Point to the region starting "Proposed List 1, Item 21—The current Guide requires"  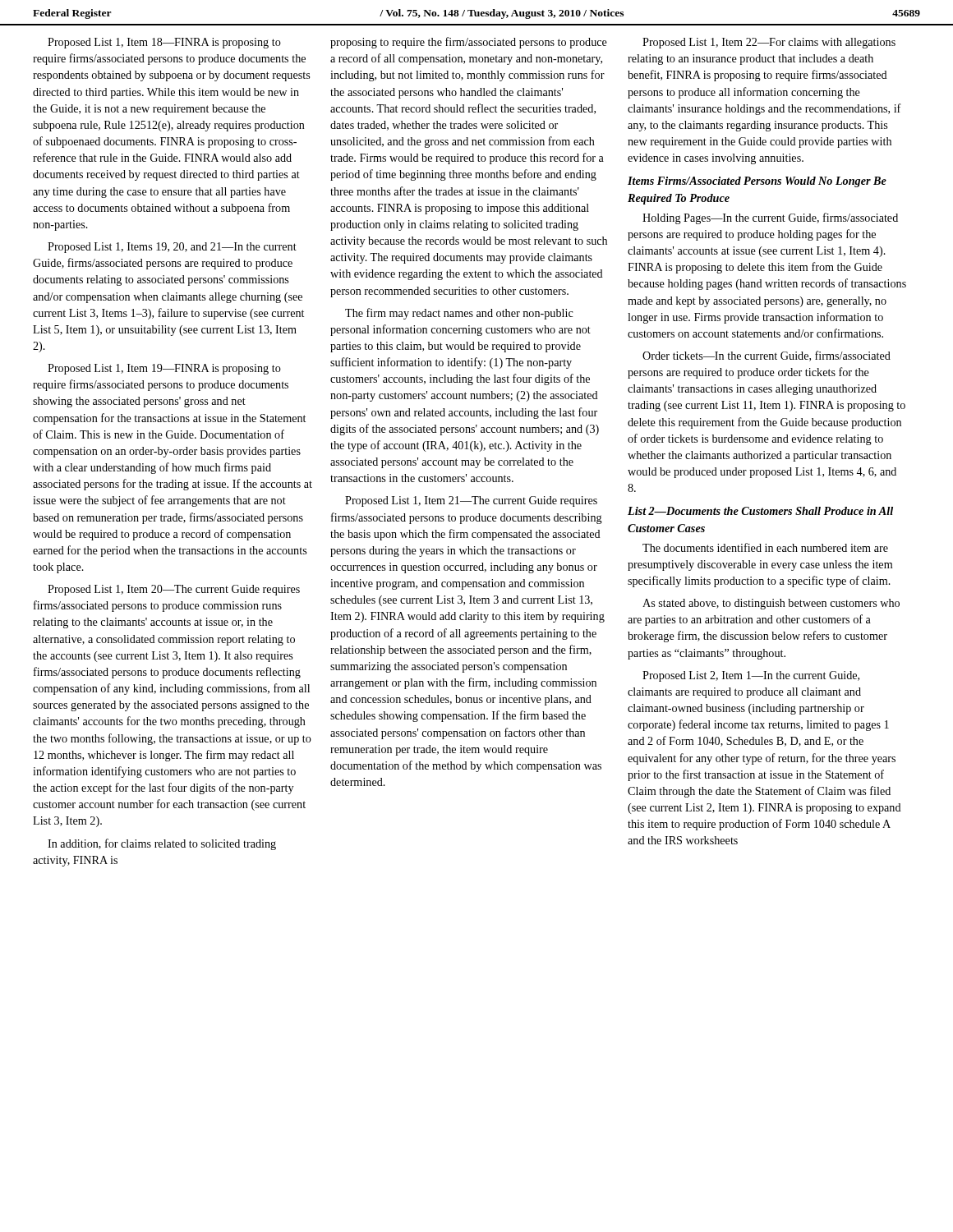(470, 641)
